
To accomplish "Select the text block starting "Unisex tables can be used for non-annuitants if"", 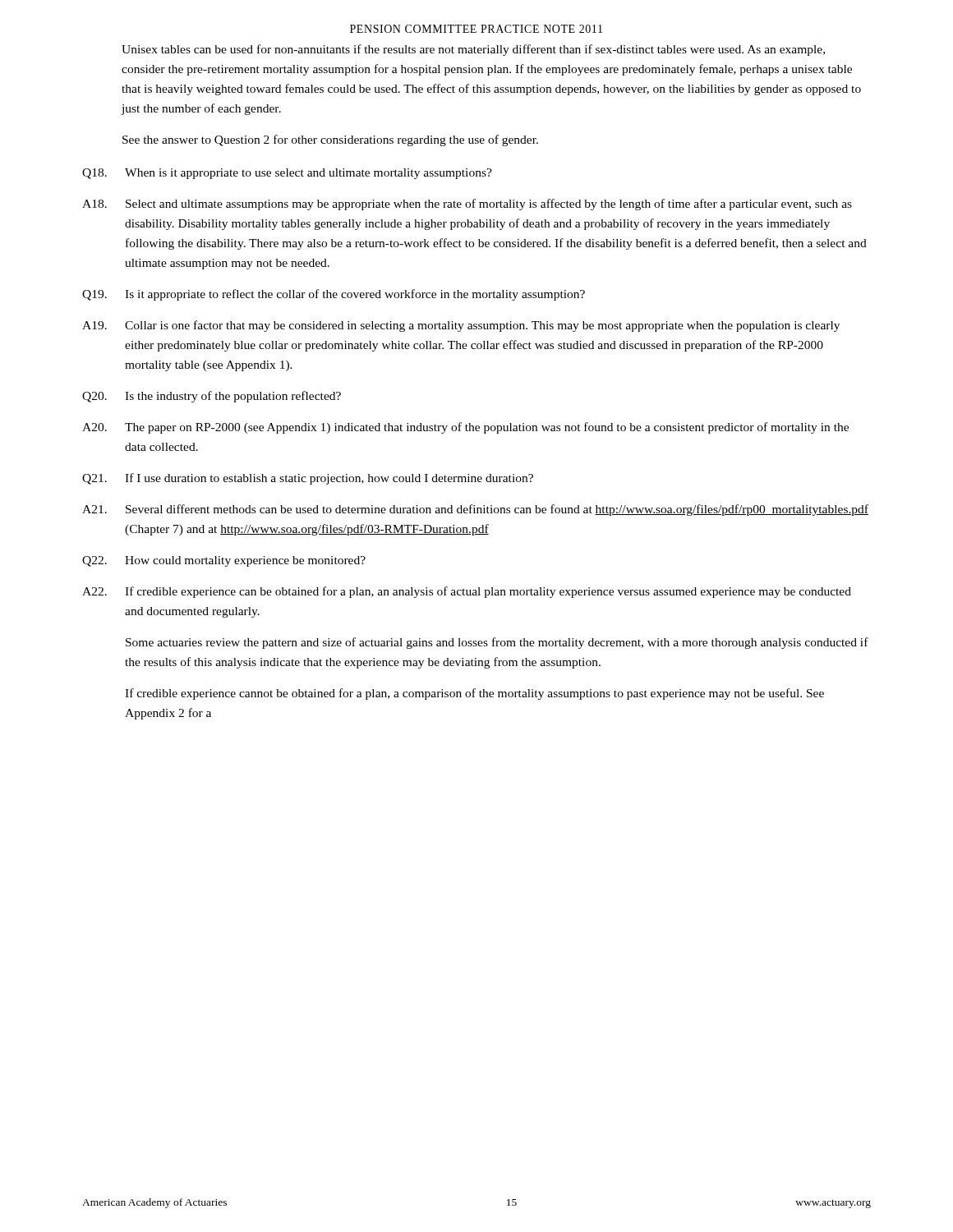I will click(491, 78).
